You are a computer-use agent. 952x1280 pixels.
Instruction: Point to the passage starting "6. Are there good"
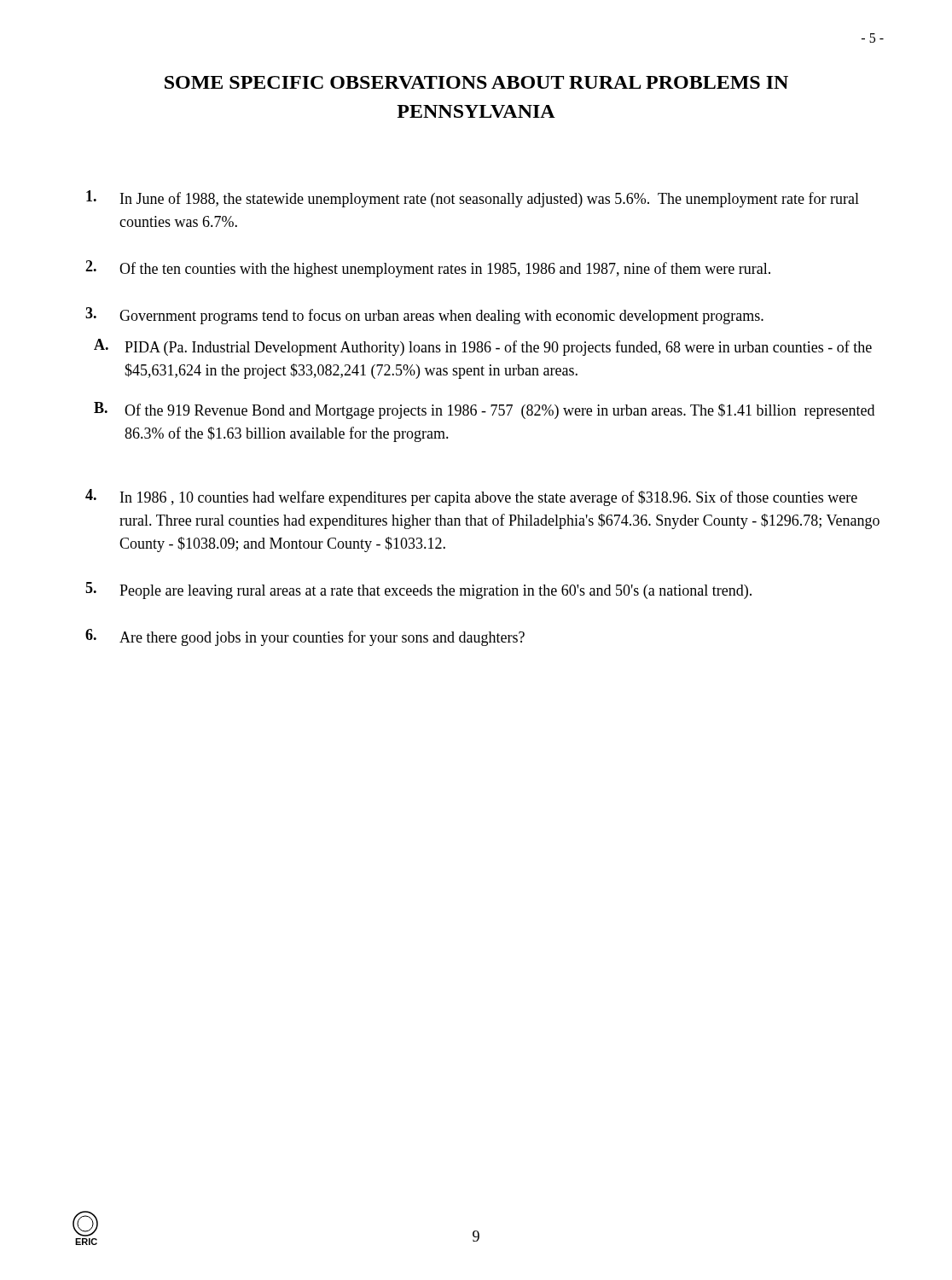coord(305,638)
